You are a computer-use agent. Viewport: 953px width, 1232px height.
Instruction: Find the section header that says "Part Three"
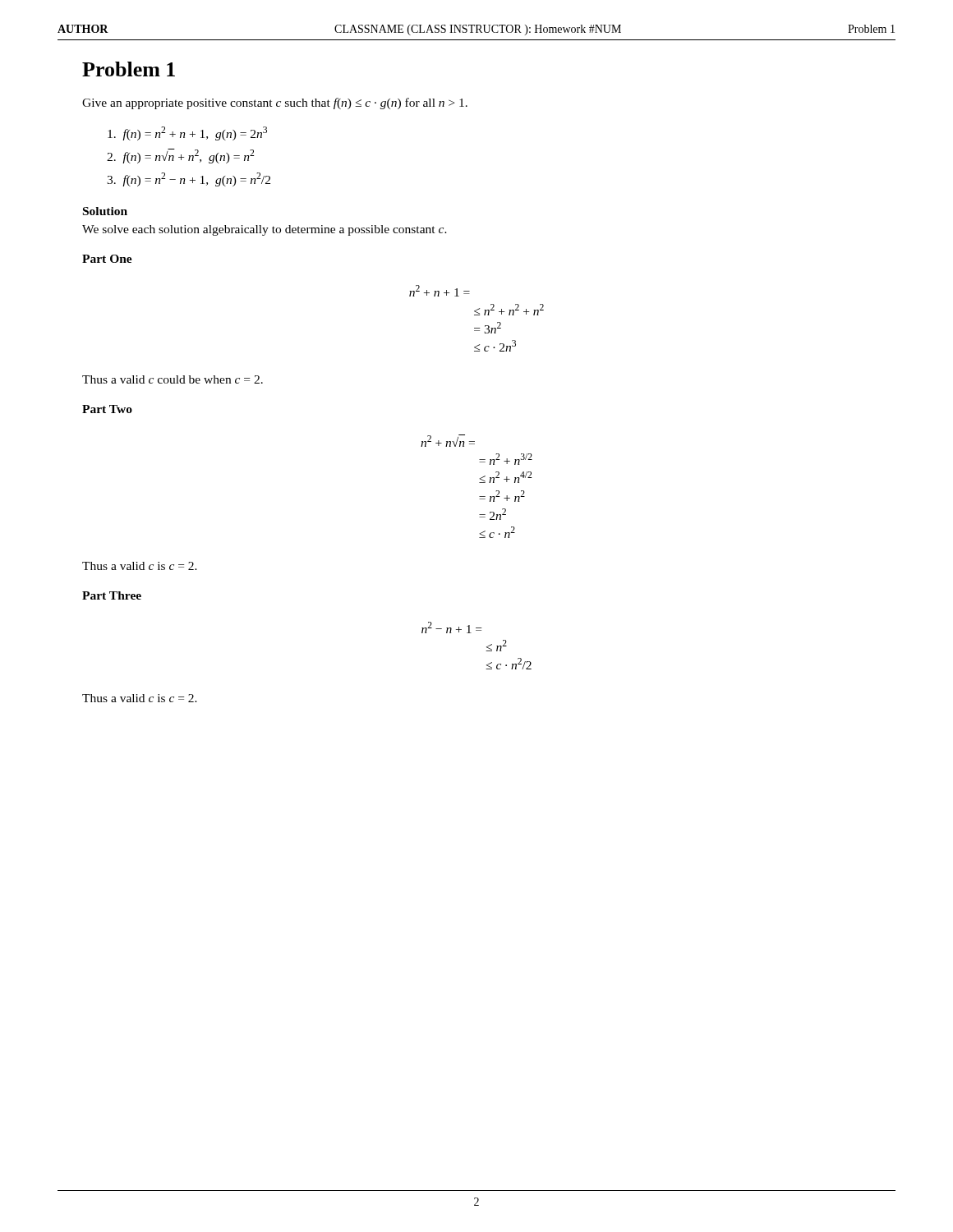[x=112, y=595]
